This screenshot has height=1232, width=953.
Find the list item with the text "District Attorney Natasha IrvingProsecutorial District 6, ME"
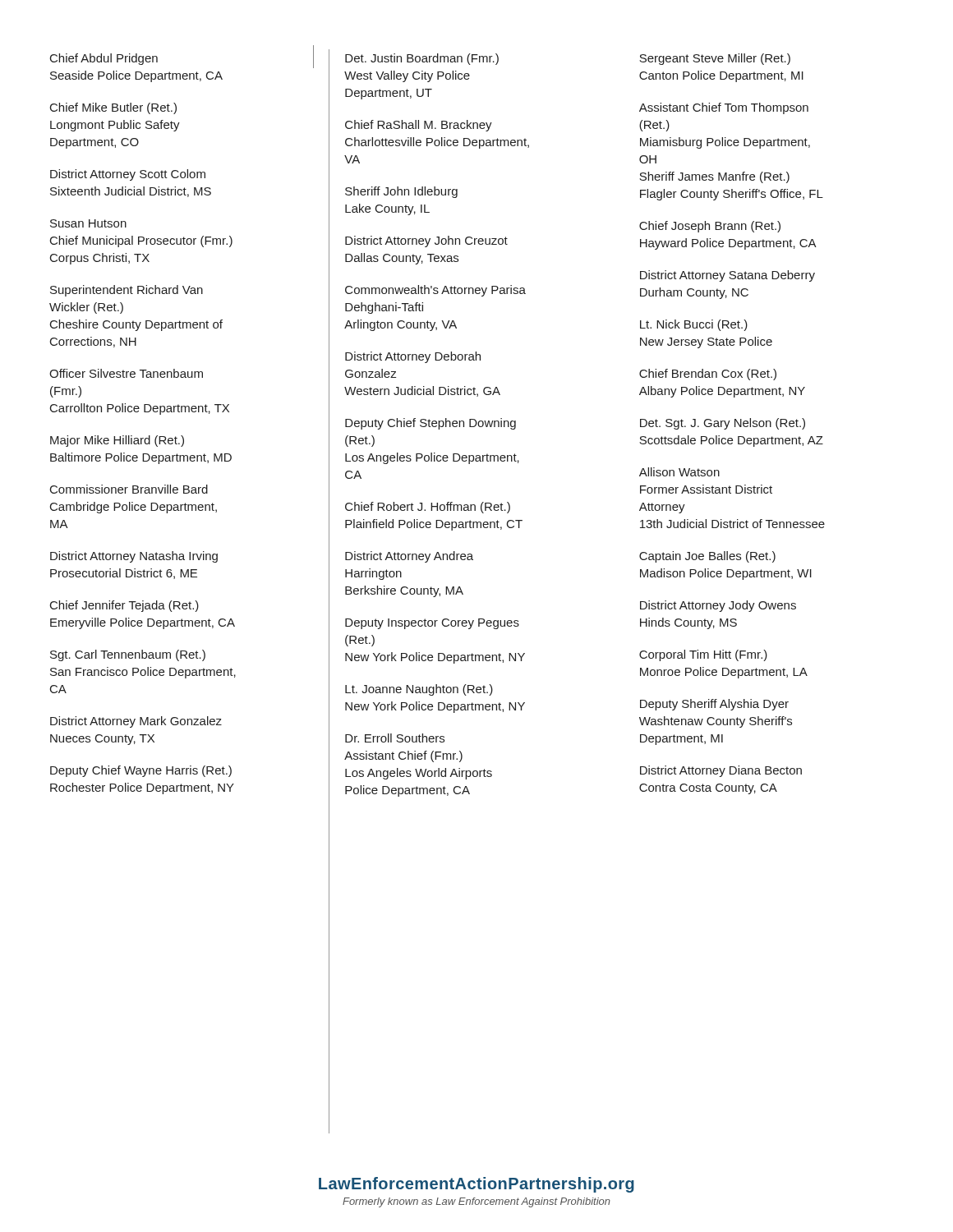pos(134,564)
